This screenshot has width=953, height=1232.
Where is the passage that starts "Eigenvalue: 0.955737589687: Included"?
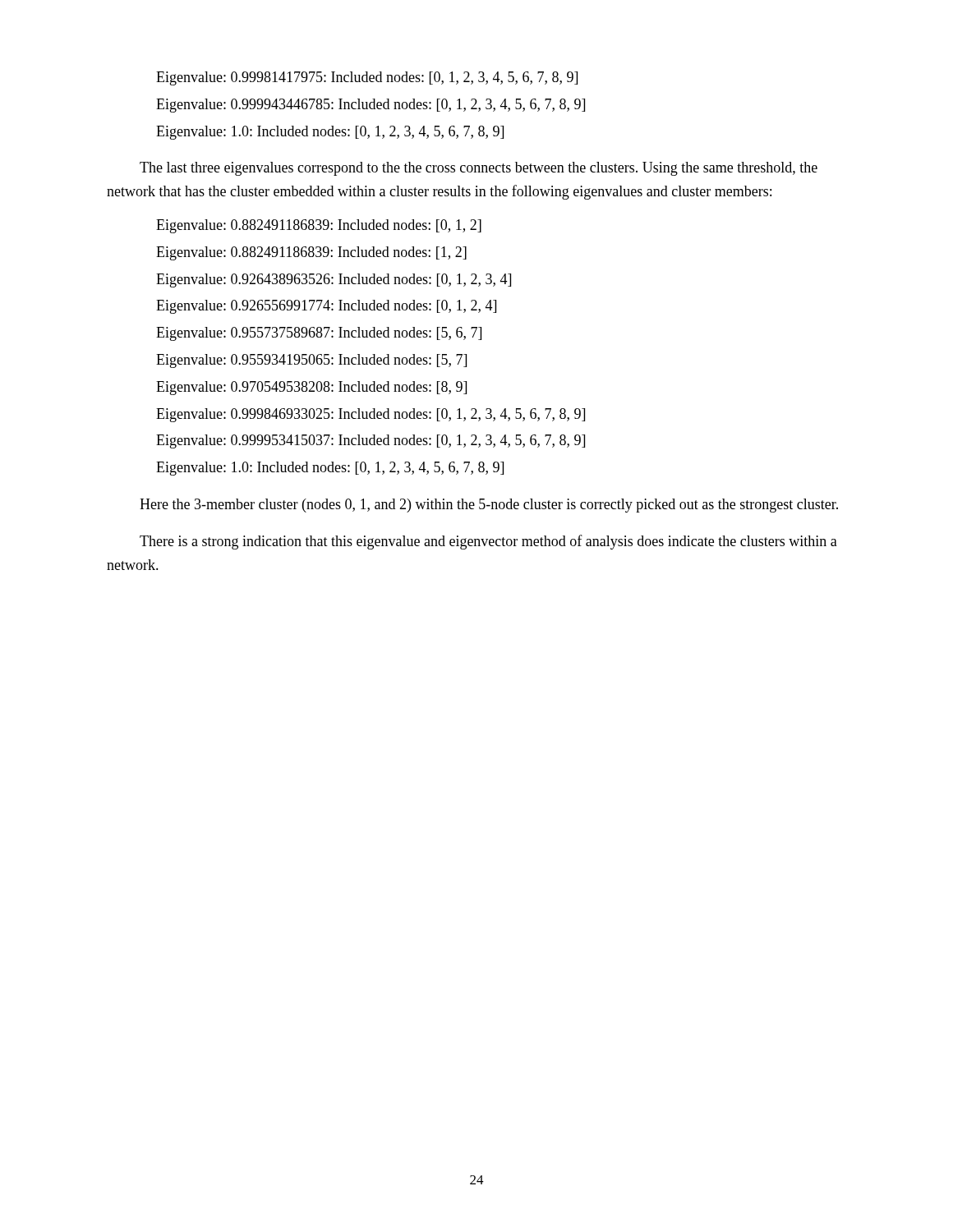[319, 333]
